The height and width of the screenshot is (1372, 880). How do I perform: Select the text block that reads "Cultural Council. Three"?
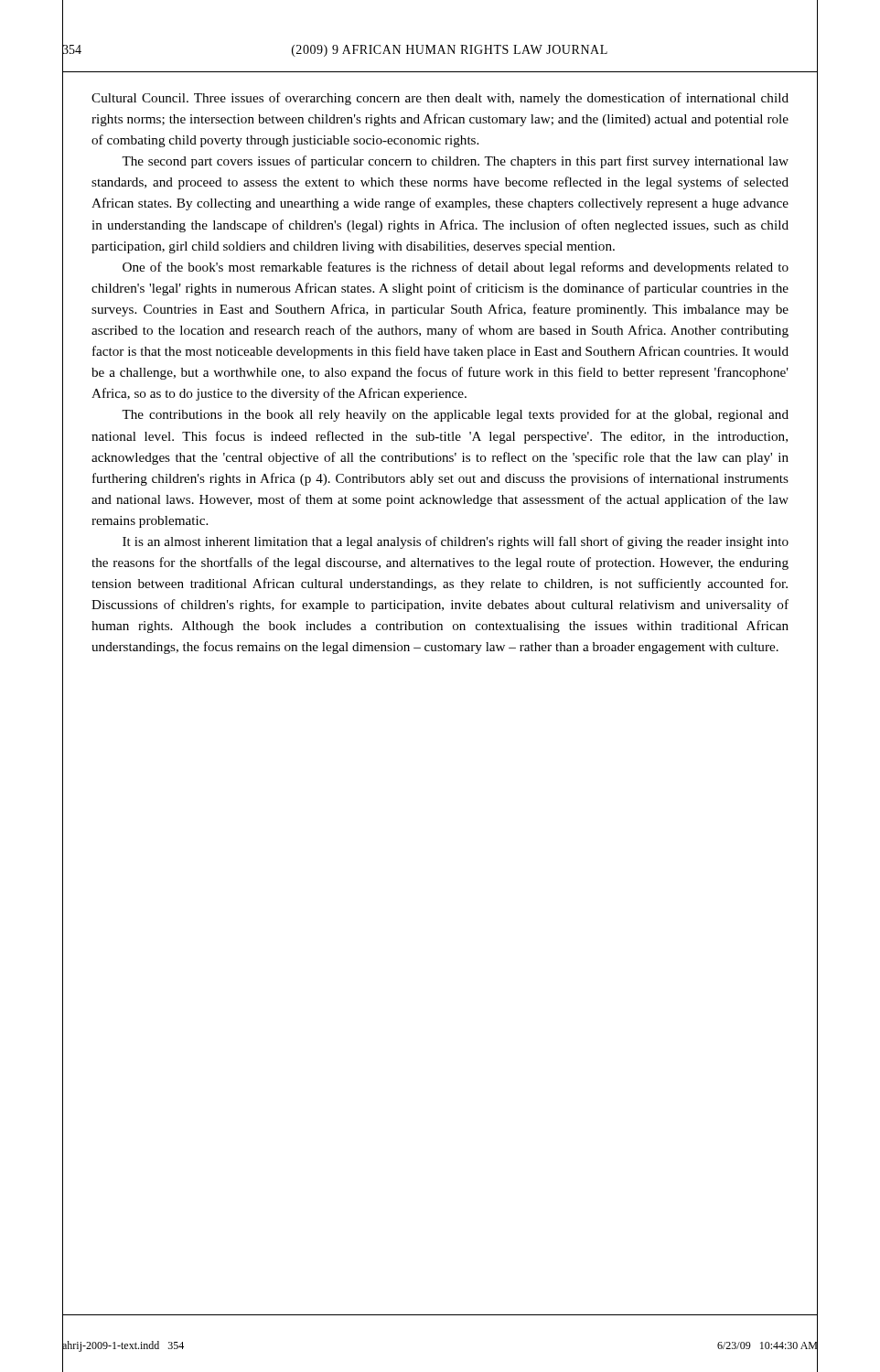coord(440,372)
